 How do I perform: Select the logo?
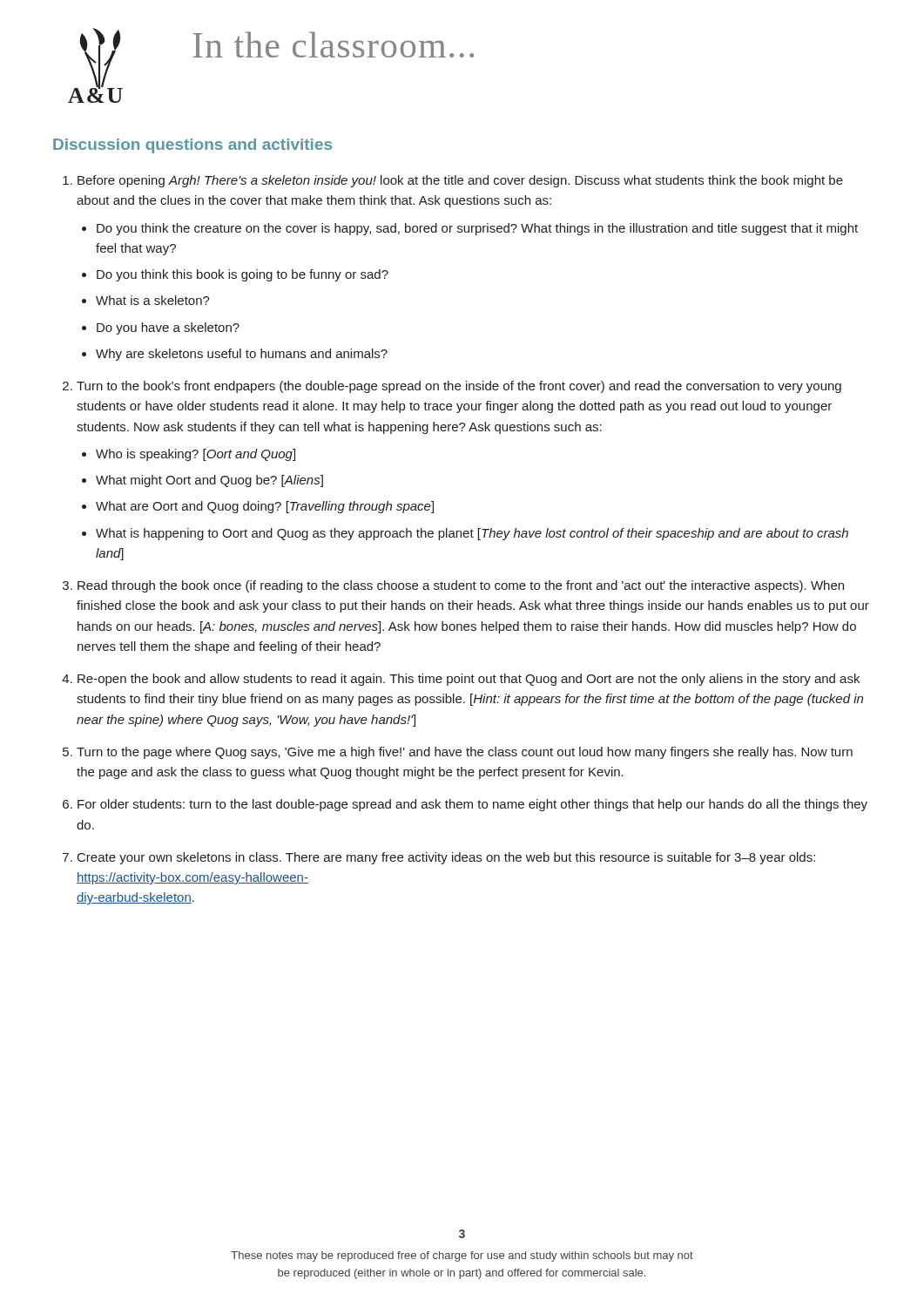click(x=100, y=61)
